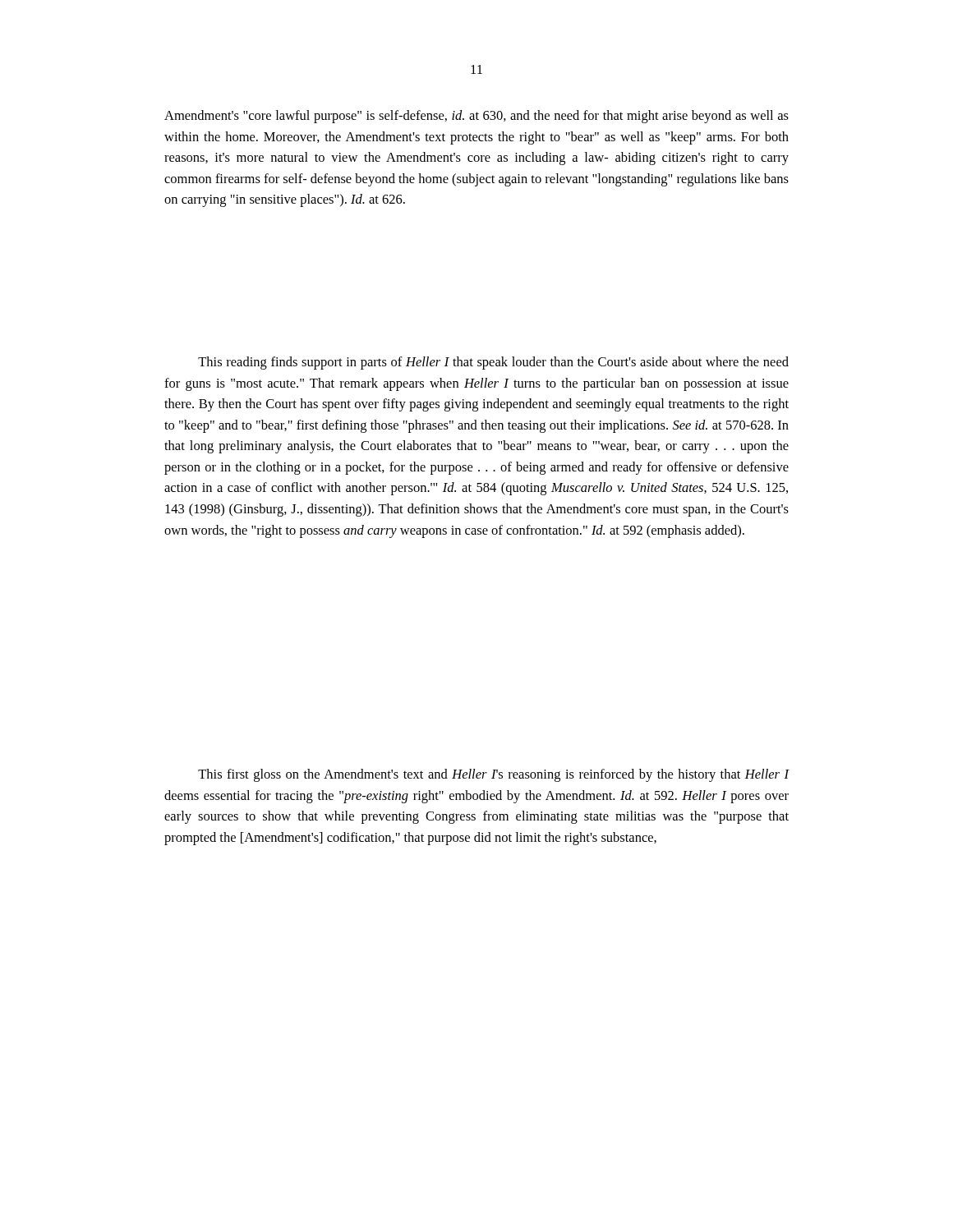This screenshot has width=953, height=1232.
Task: Find the block on this page that starts "Amendment's "core lawful purpose""
Action: (x=476, y=158)
